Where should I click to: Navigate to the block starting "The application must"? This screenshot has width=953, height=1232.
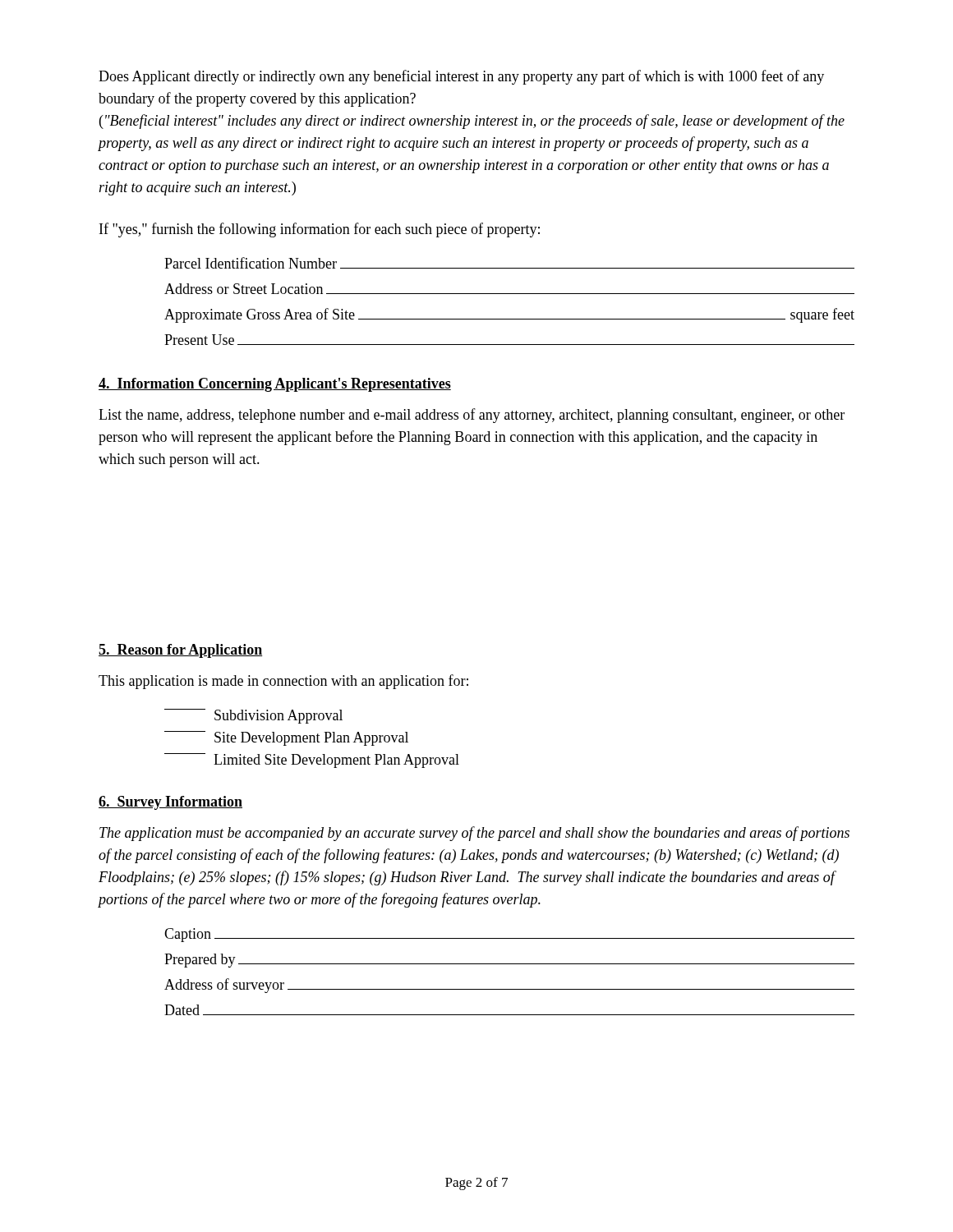474,866
